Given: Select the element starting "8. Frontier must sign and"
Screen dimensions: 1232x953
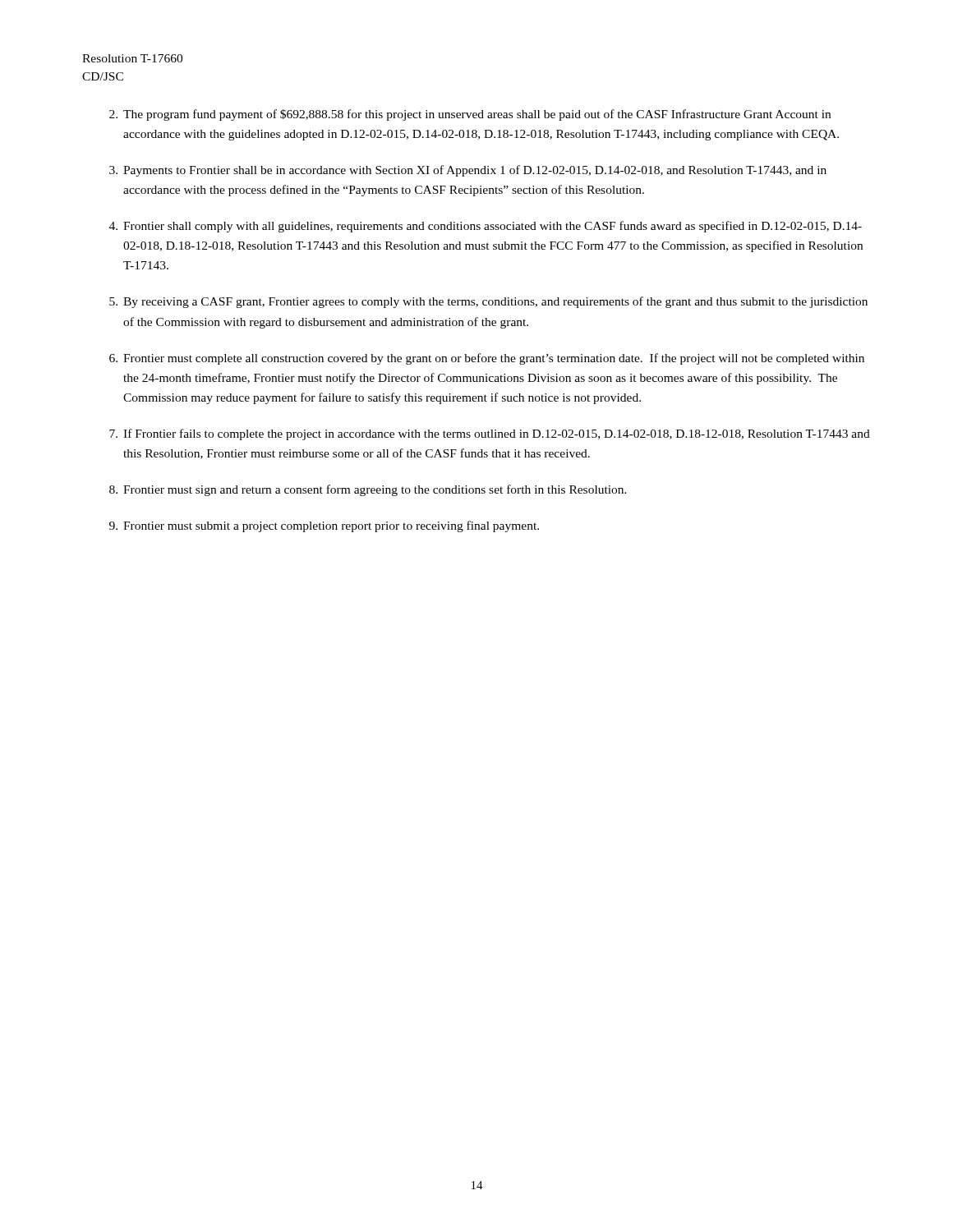Looking at the screenshot, I should pyautogui.click(x=476, y=489).
